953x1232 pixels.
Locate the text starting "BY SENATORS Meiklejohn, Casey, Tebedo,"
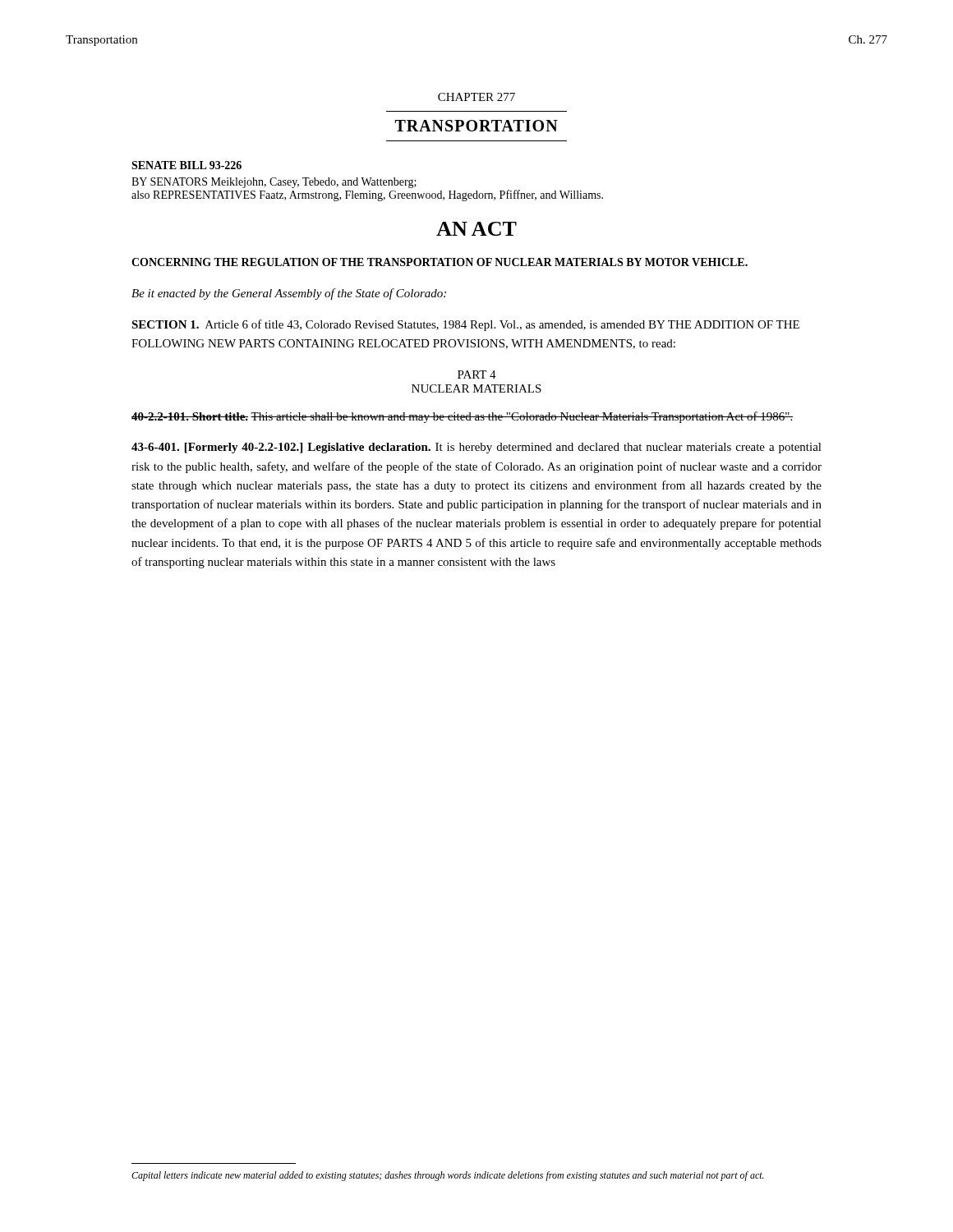point(368,188)
